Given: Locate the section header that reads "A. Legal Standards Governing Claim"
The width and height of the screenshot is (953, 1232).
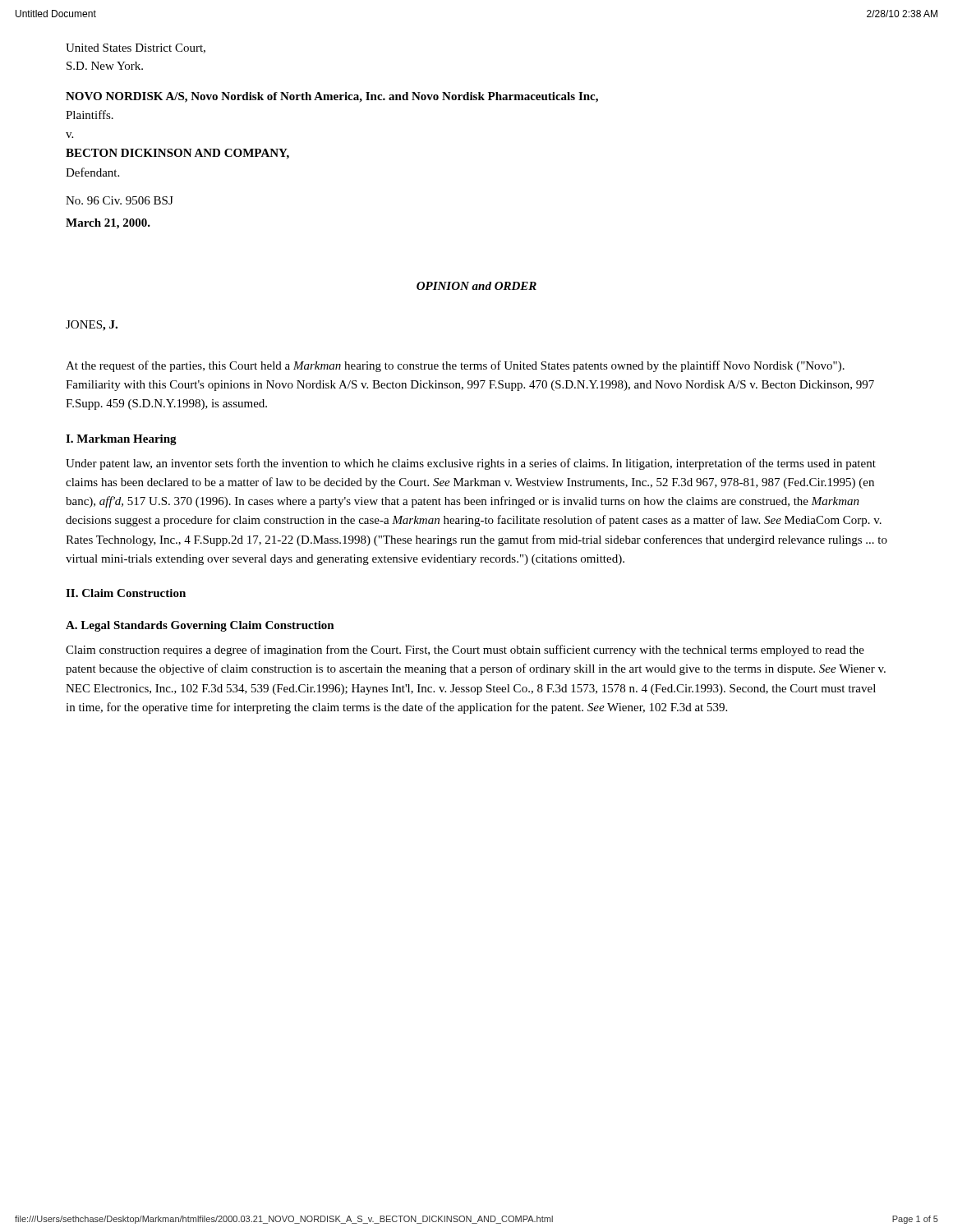Looking at the screenshot, I should point(200,625).
